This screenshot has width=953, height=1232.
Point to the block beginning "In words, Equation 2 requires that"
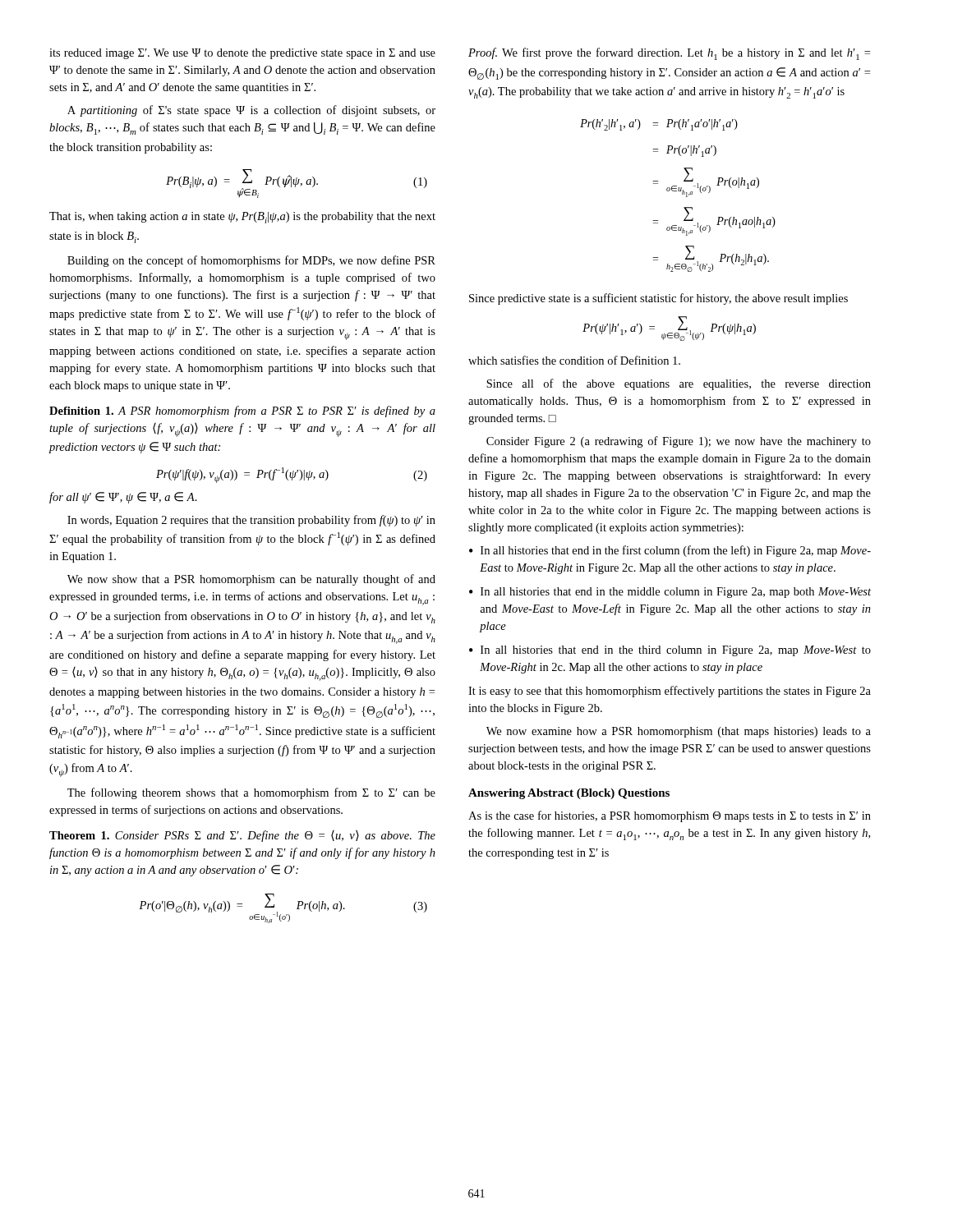(x=242, y=538)
